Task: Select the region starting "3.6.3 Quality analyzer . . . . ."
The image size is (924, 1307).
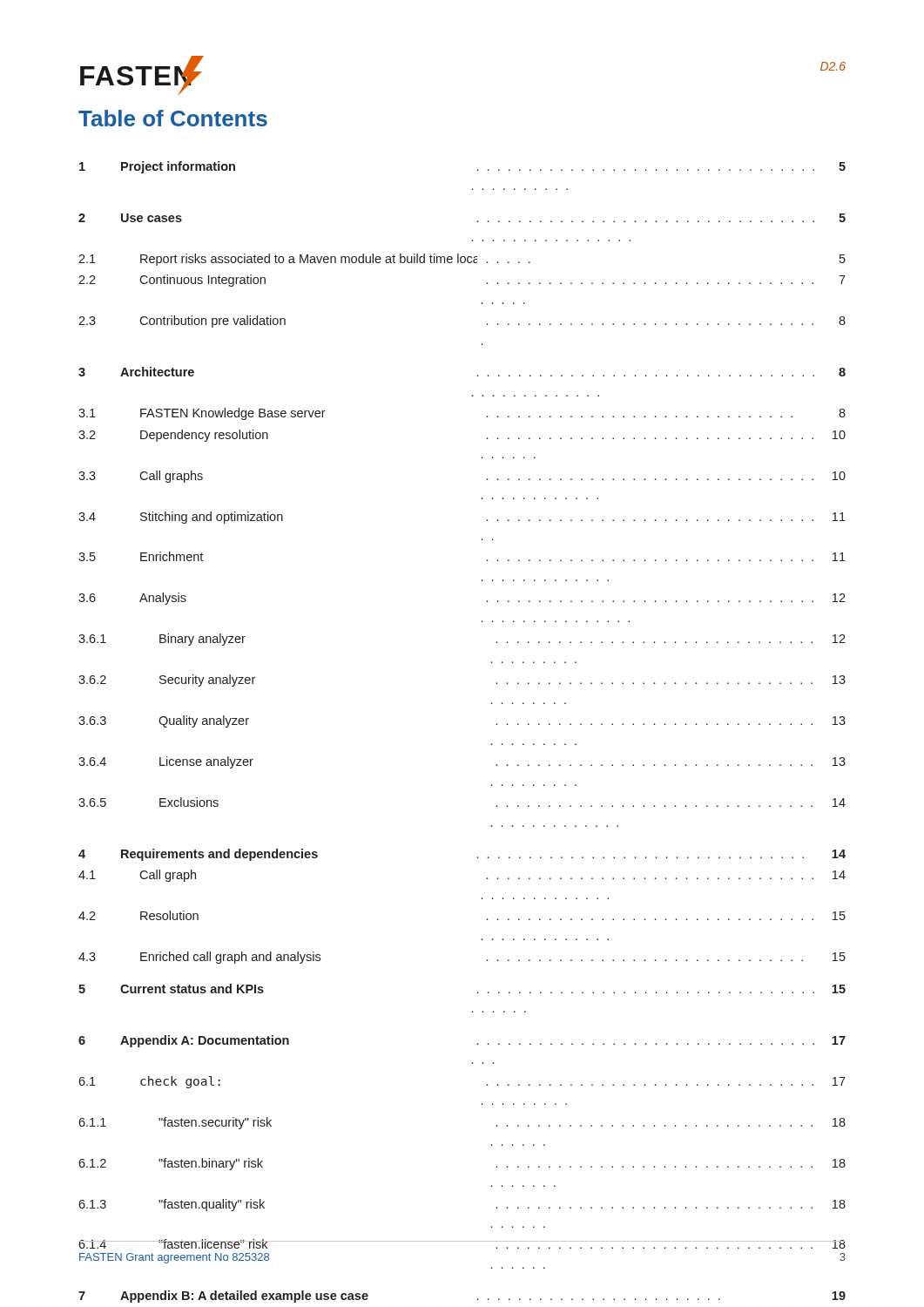Action: tap(92, 720)
